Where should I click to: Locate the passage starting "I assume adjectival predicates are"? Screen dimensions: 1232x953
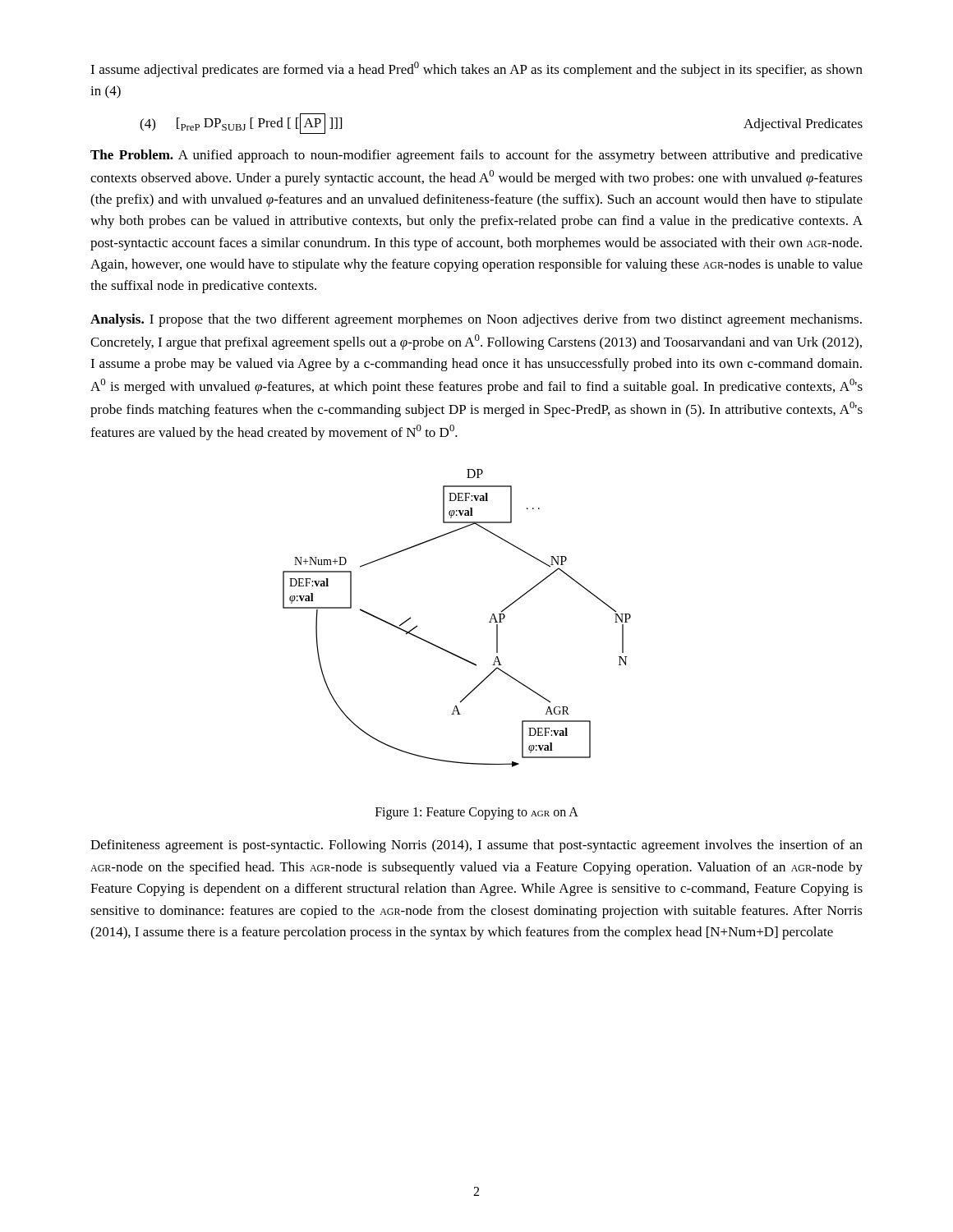pos(476,79)
